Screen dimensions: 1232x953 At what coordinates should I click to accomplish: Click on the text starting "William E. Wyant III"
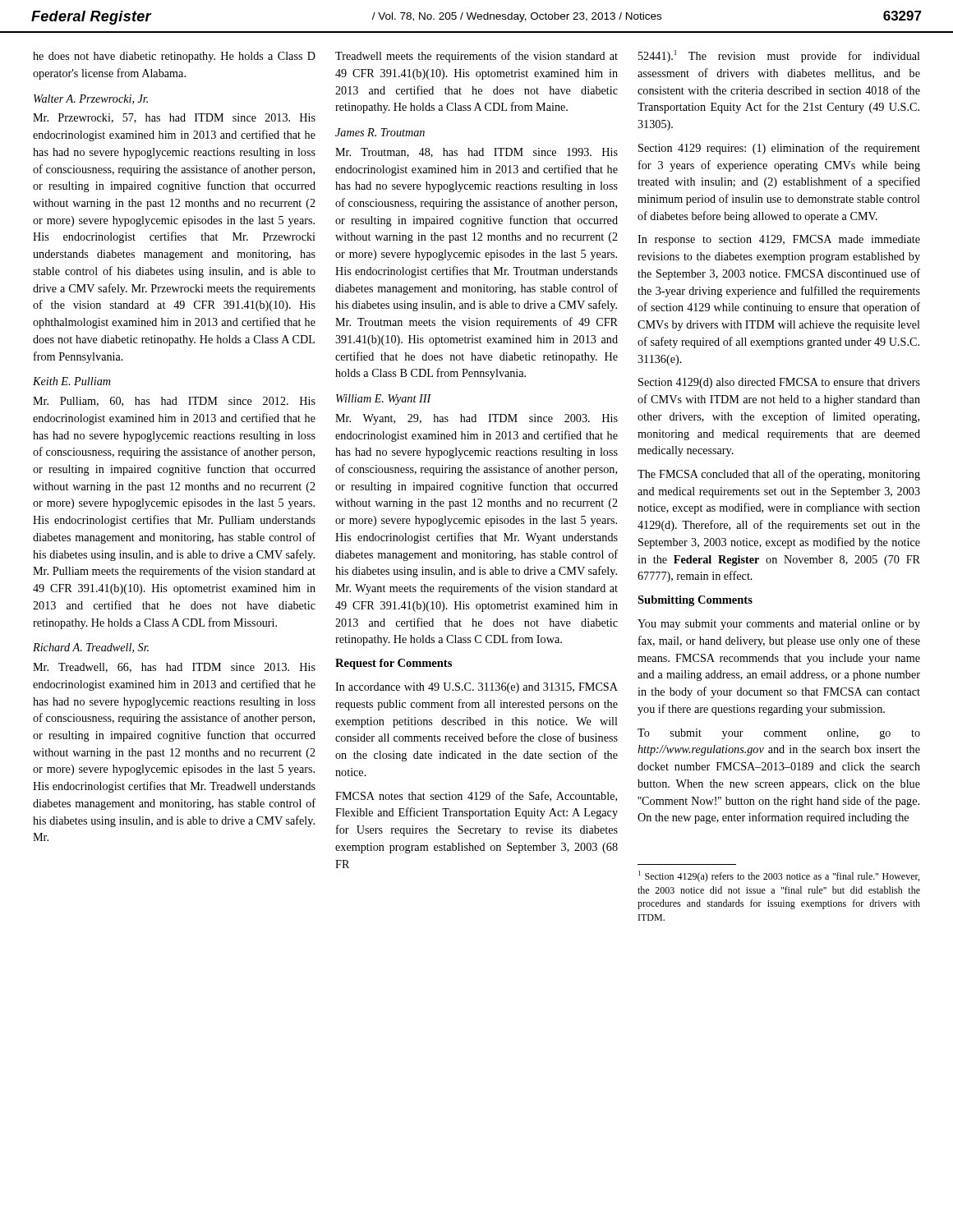(x=384, y=400)
